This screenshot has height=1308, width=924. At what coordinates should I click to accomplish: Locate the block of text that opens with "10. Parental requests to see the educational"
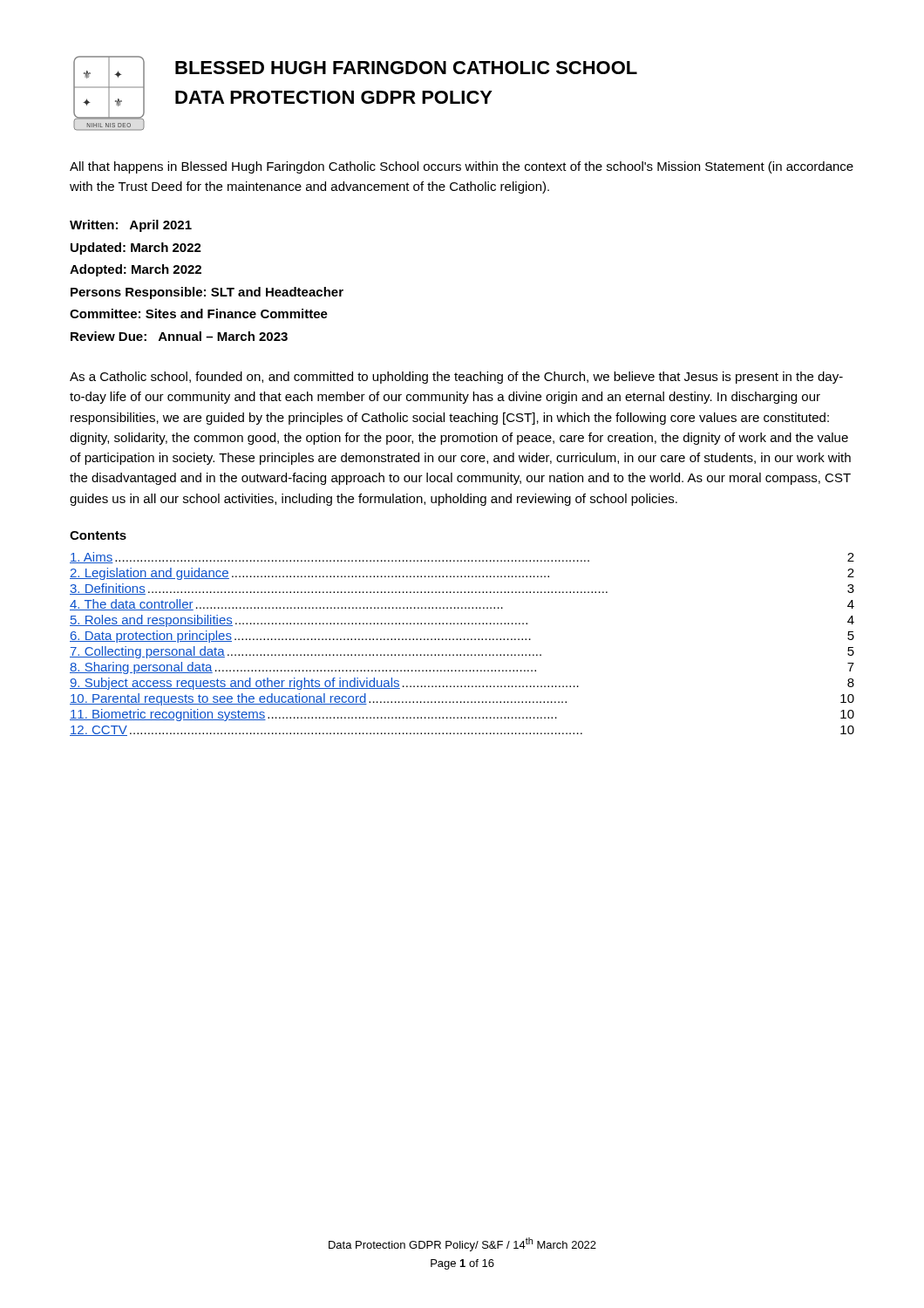[x=462, y=698]
